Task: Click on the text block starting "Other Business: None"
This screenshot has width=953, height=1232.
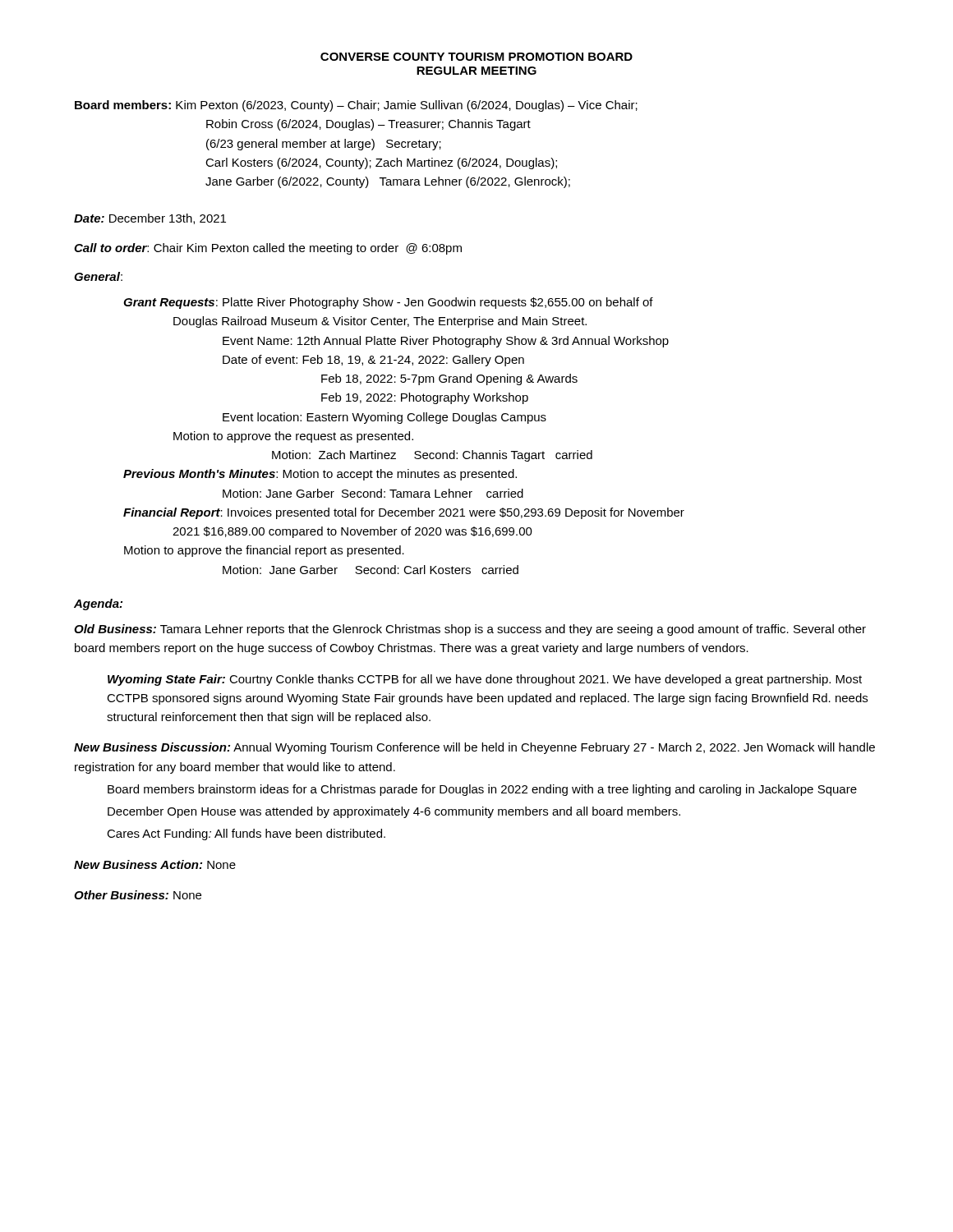Action: coord(138,895)
